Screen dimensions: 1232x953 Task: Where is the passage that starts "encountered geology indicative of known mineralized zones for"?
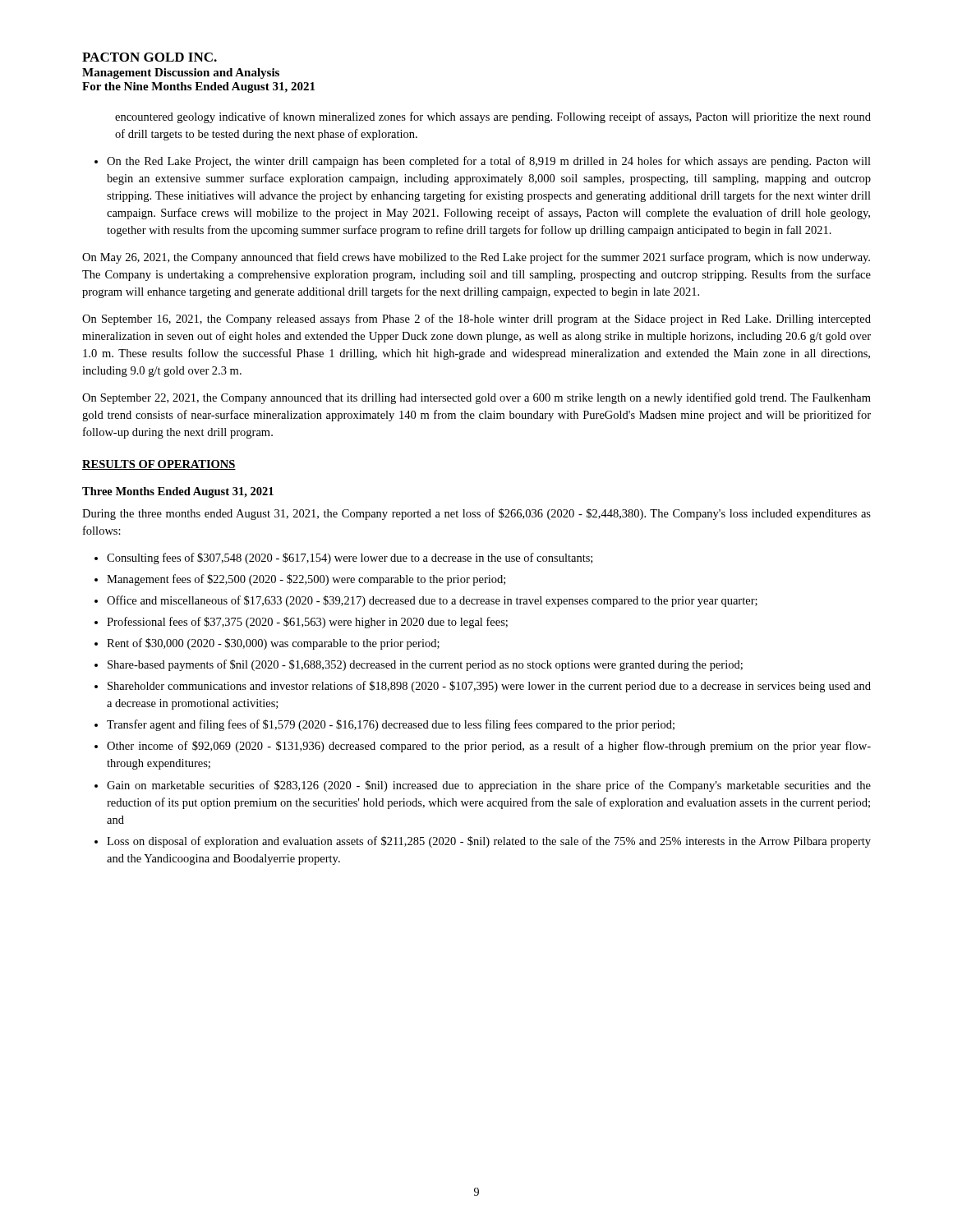click(x=493, y=125)
